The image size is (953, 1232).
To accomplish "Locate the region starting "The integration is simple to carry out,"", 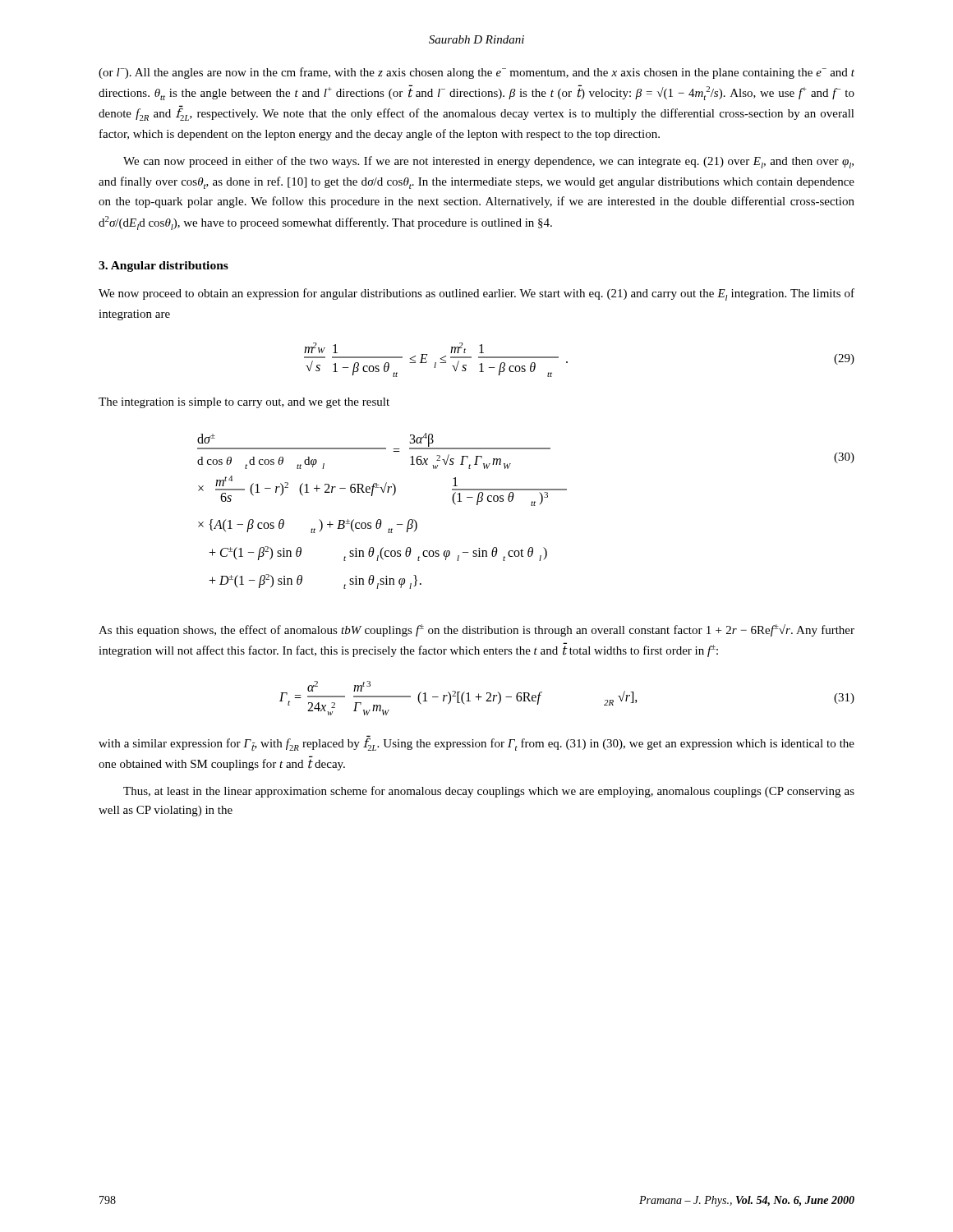I will click(244, 403).
